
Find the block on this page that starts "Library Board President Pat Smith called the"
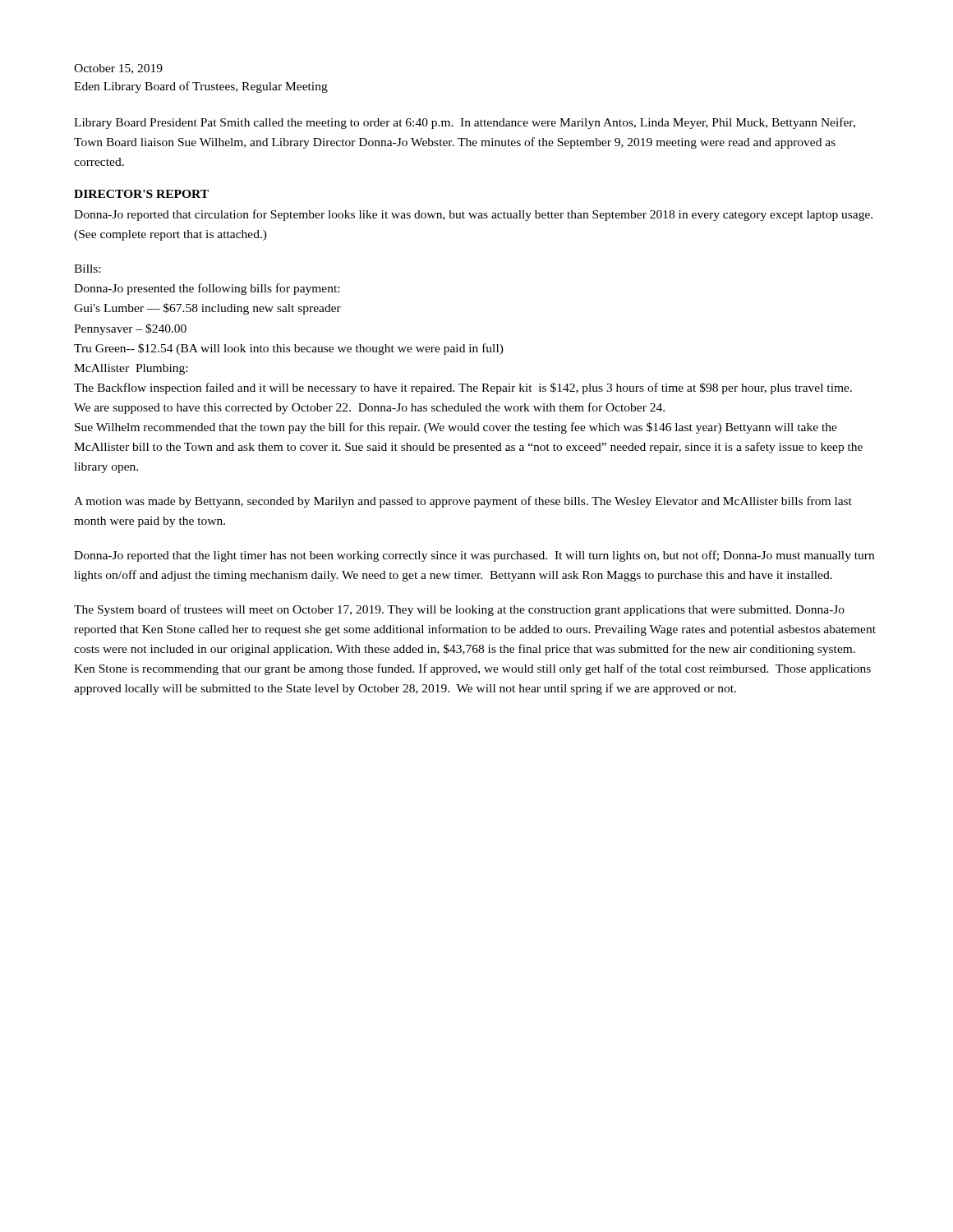(465, 142)
